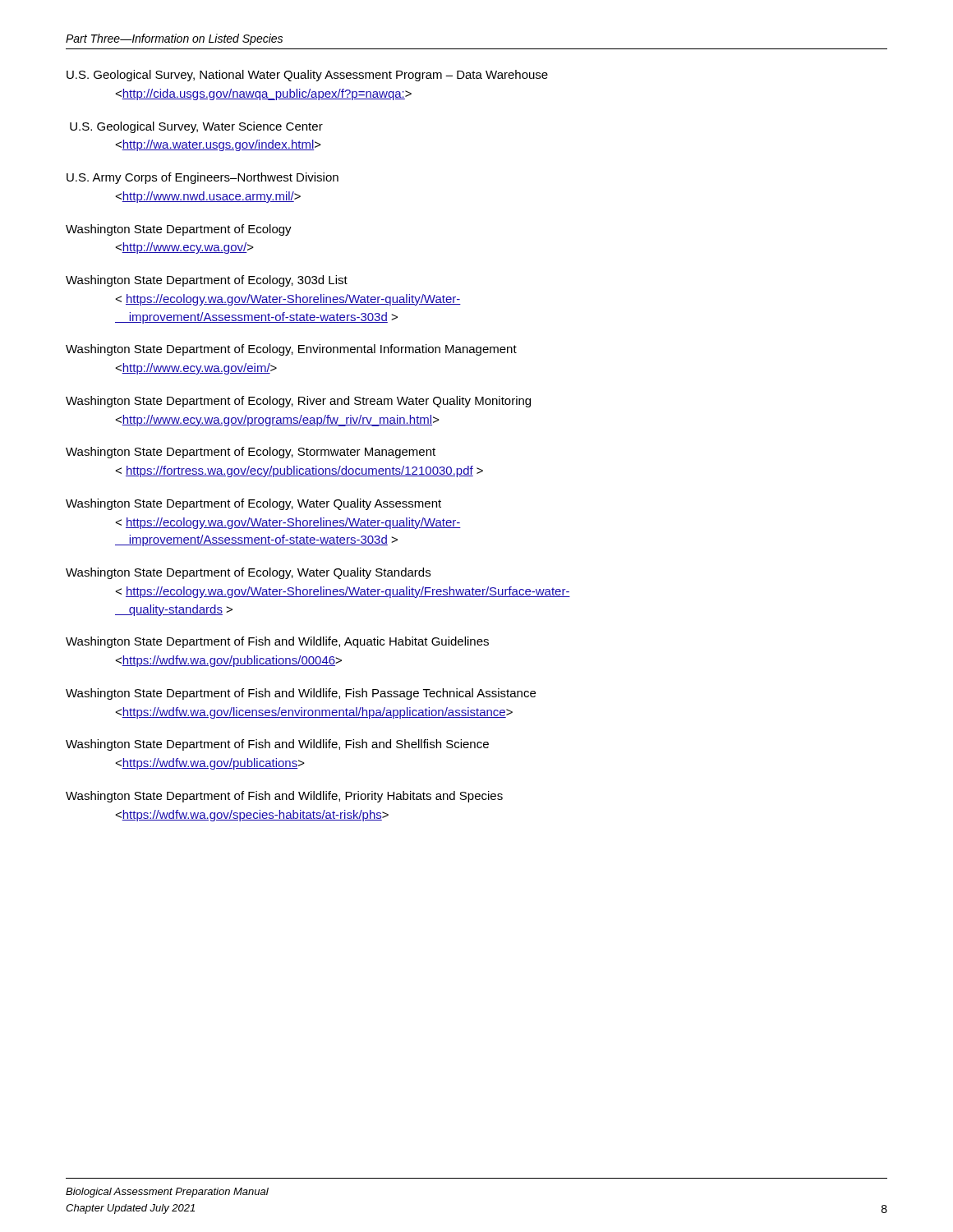
Task: Where is the passage that starts "Washington State Department of Ecology, River and"?
Action: 476,410
